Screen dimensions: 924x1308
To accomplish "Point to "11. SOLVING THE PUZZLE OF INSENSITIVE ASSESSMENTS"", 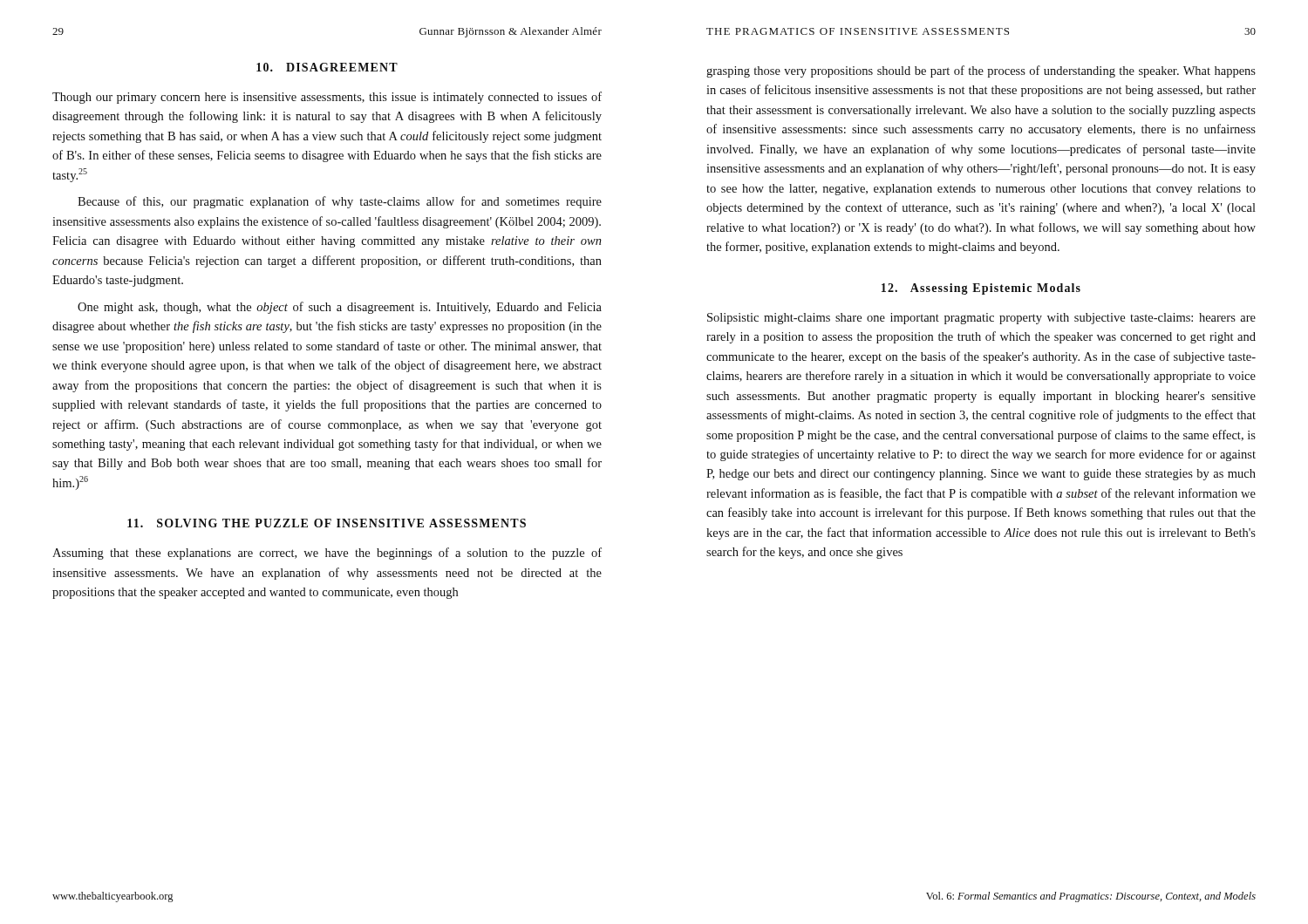I will [x=327, y=524].
